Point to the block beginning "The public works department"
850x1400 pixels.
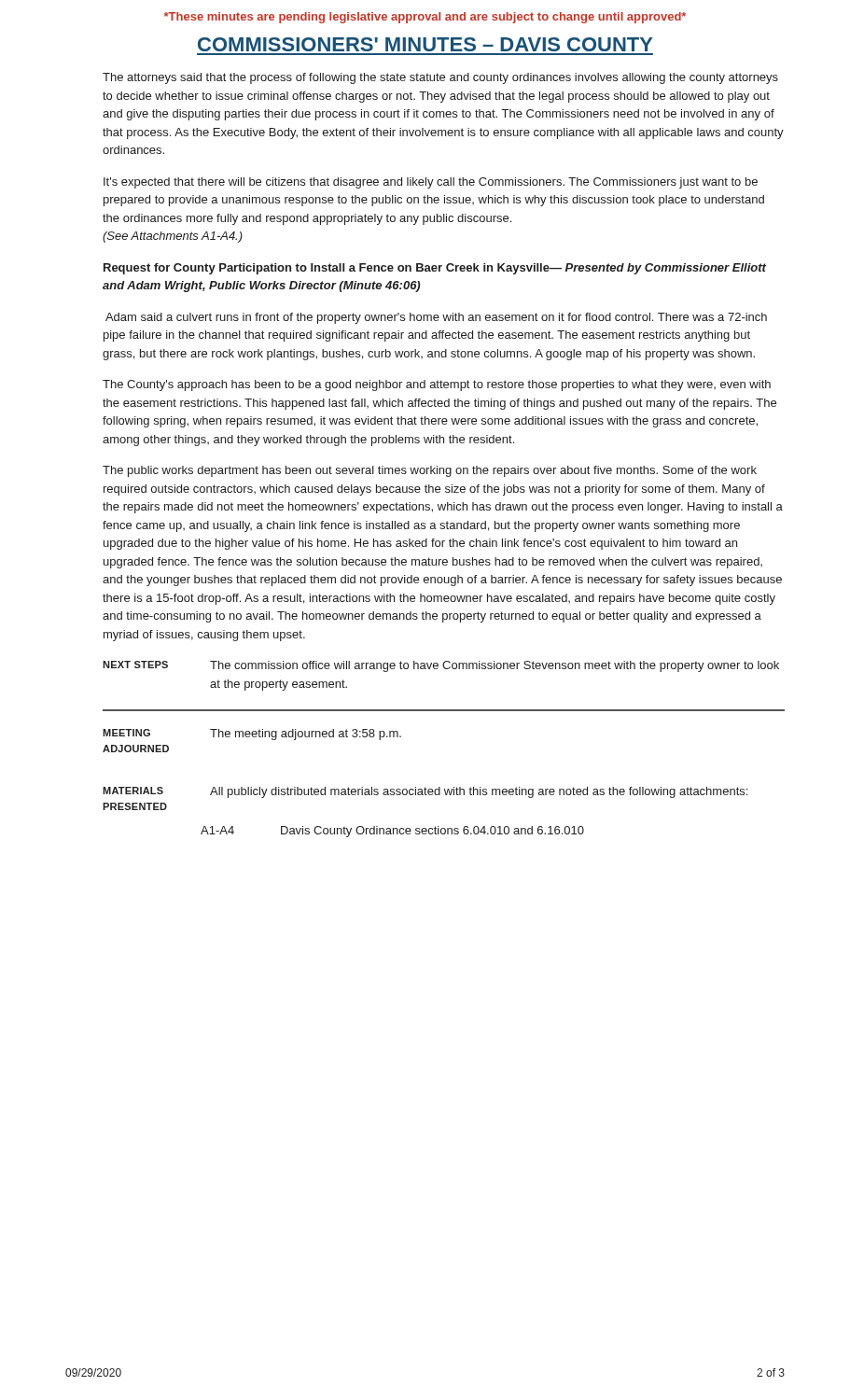(443, 552)
